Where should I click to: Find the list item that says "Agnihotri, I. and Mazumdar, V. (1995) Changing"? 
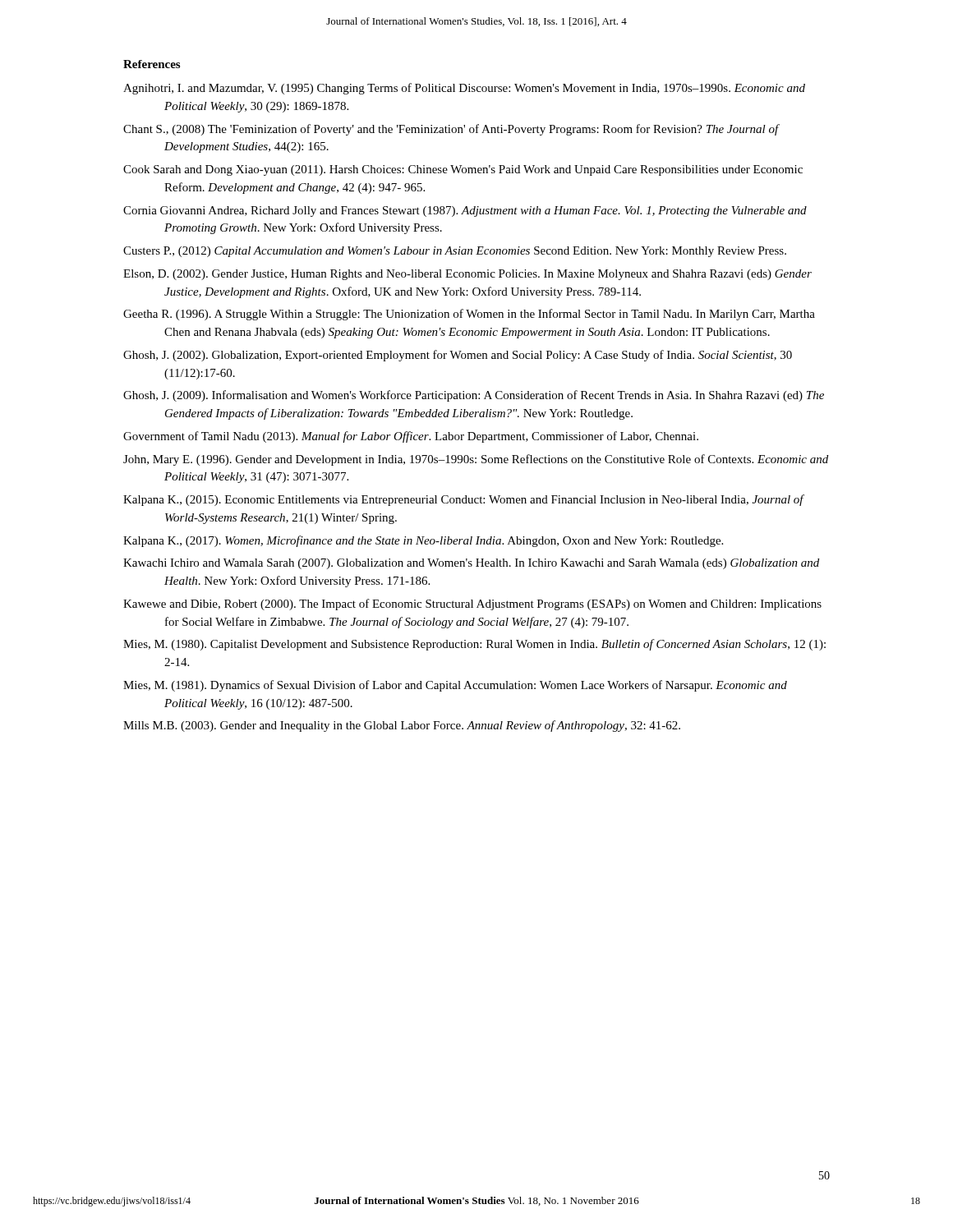coord(464,97)
